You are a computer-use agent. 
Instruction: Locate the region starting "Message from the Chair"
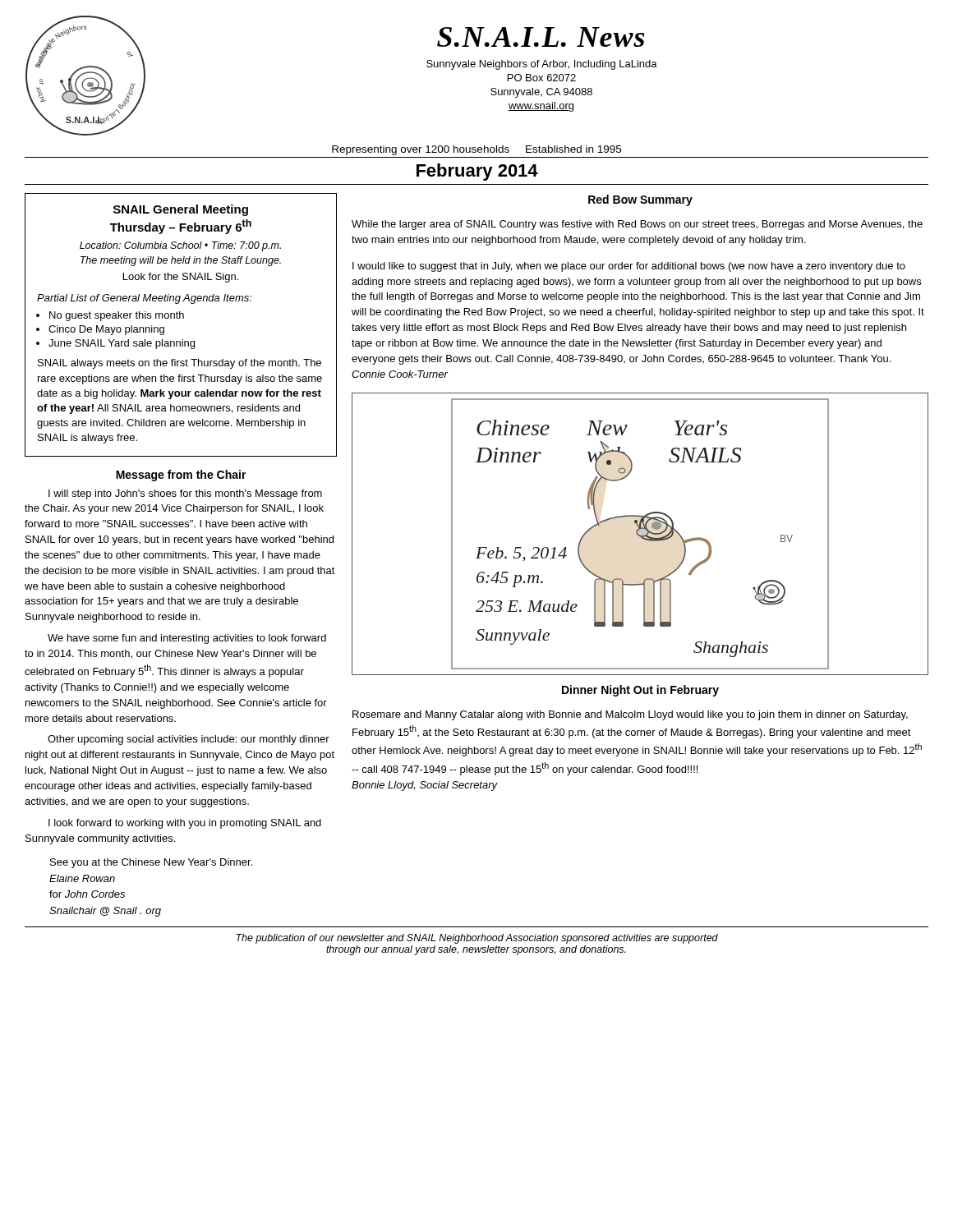pyautogui.click(x=181, y=474)
